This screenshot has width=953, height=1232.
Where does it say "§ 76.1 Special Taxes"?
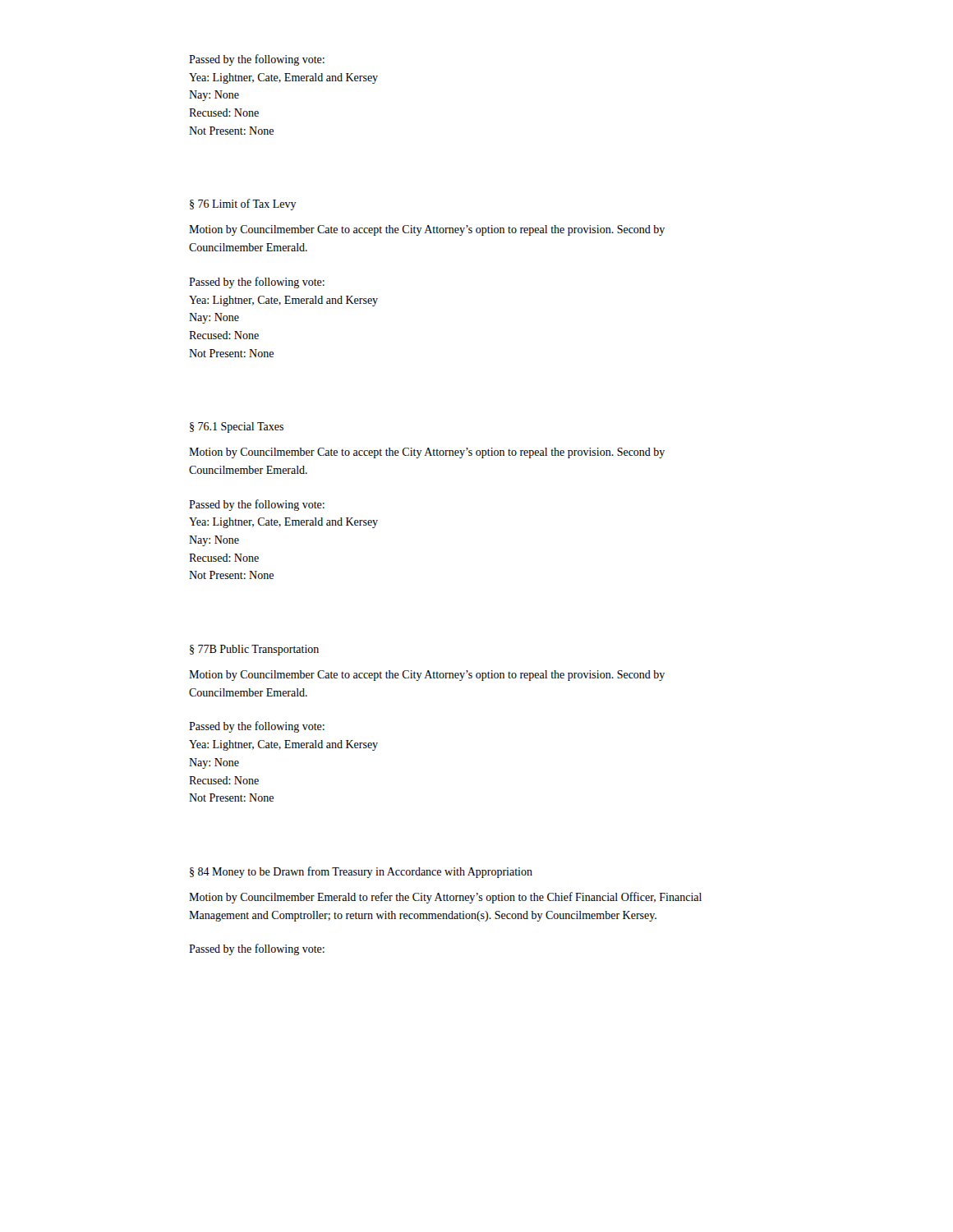click(236, 427)
